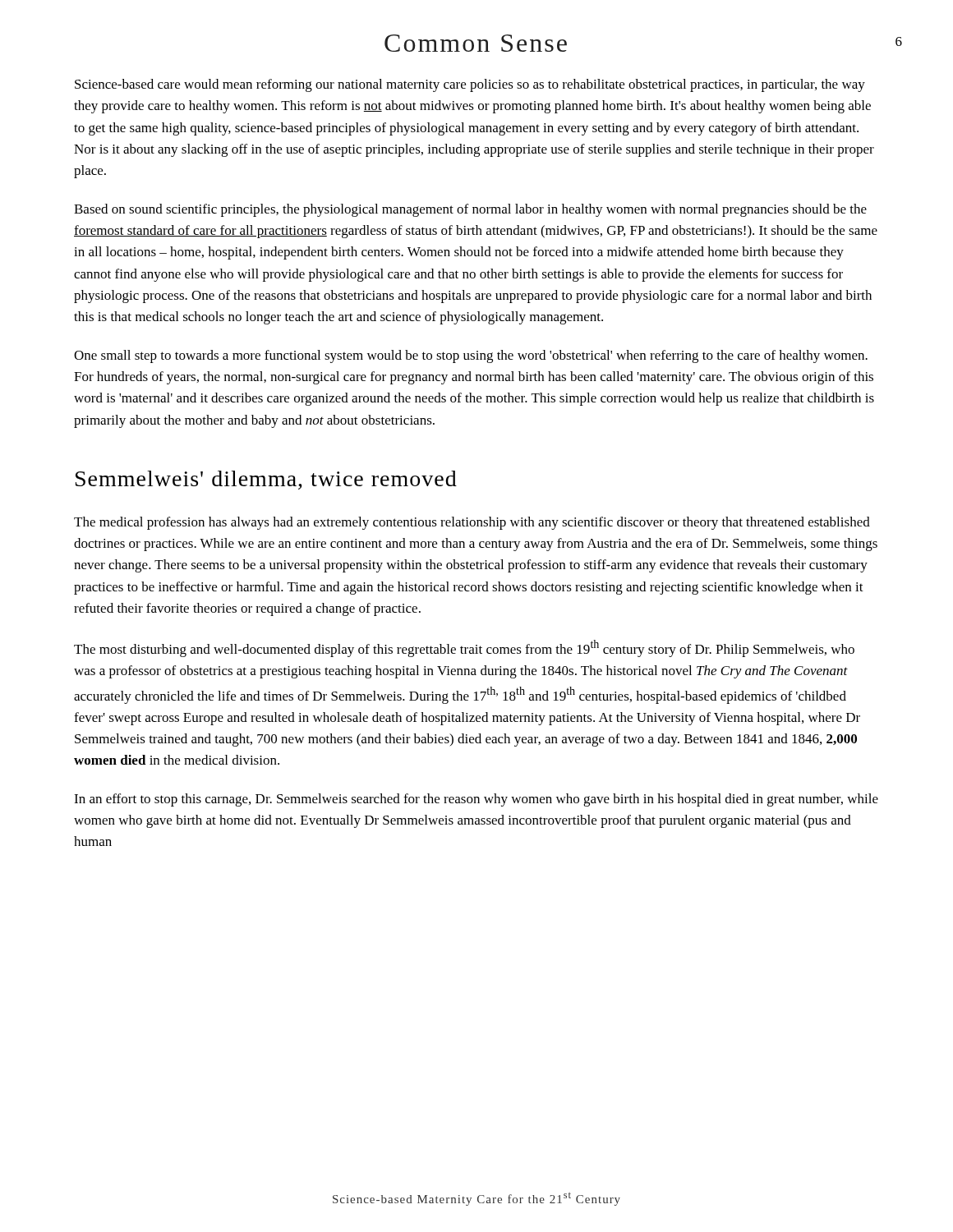Click on the text block containing "The medical profession has"
This screenshot has width=953, height=1232.
[x=476, y=565]
